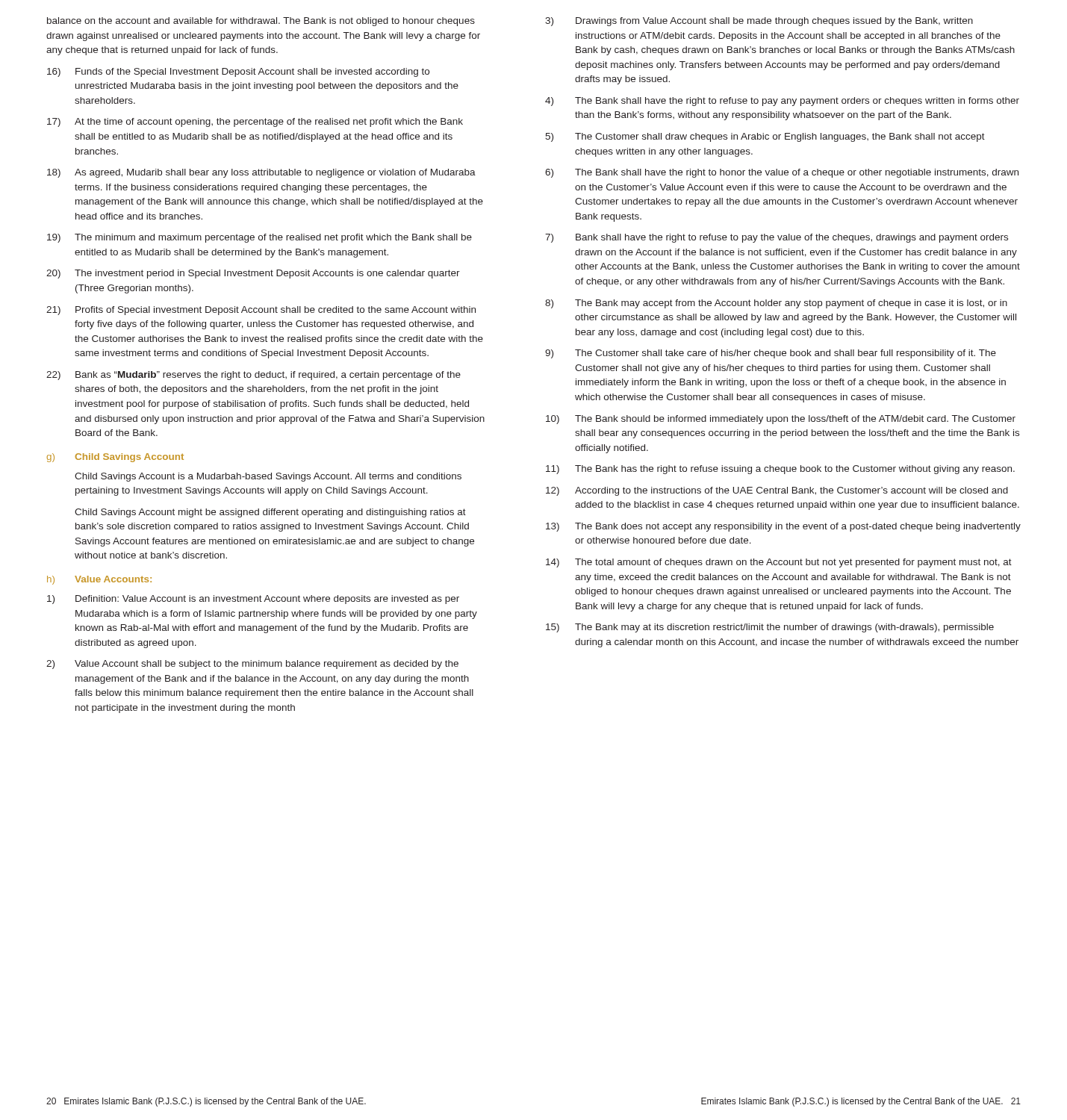This screenshot has height=1120, width=1067.
Task: Locate the block of text that opens with "7) Bank shall have the right to refuse"
Action: coord(783,259)
